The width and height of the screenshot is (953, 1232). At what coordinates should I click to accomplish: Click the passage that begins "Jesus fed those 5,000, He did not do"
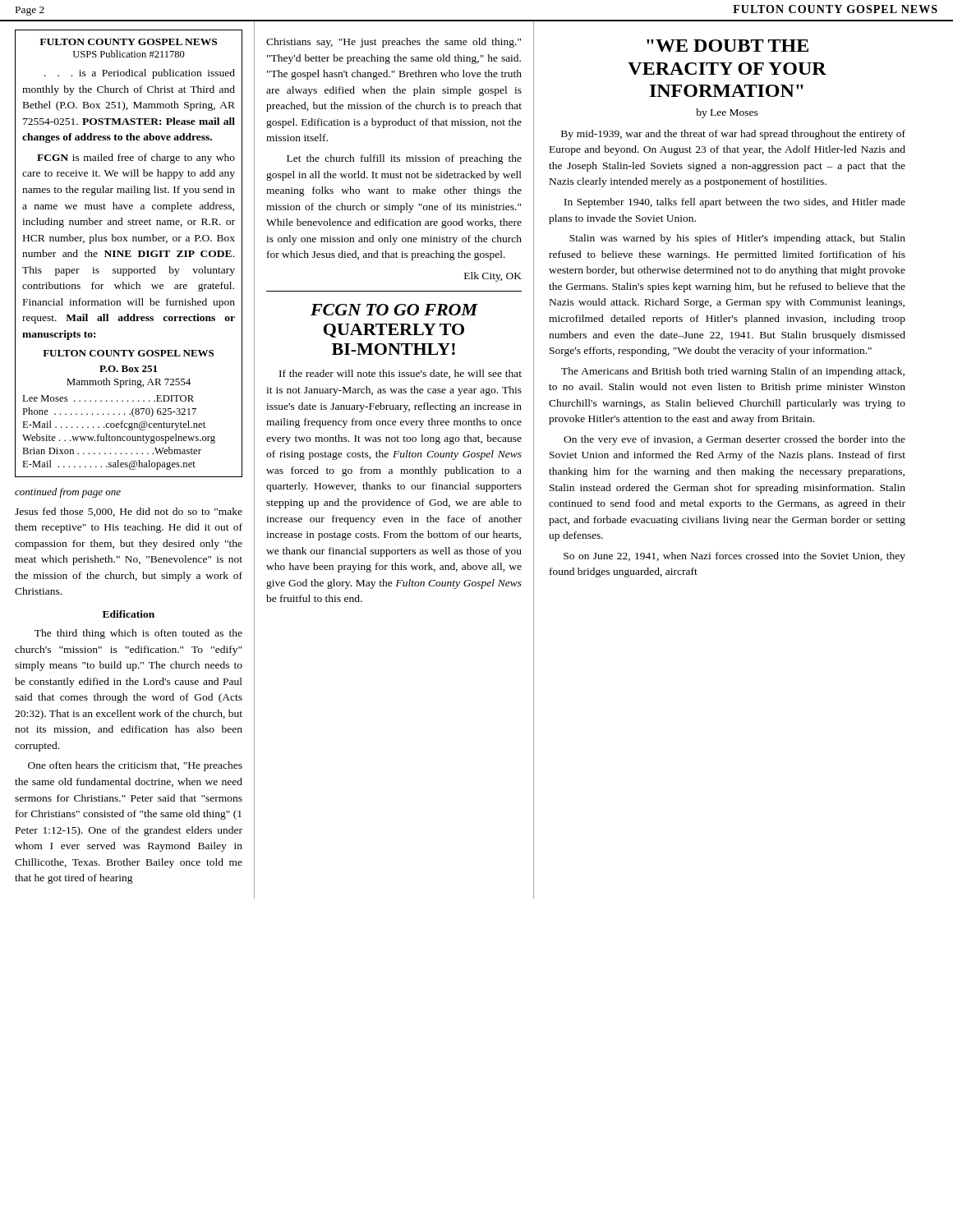pos(129,551)
